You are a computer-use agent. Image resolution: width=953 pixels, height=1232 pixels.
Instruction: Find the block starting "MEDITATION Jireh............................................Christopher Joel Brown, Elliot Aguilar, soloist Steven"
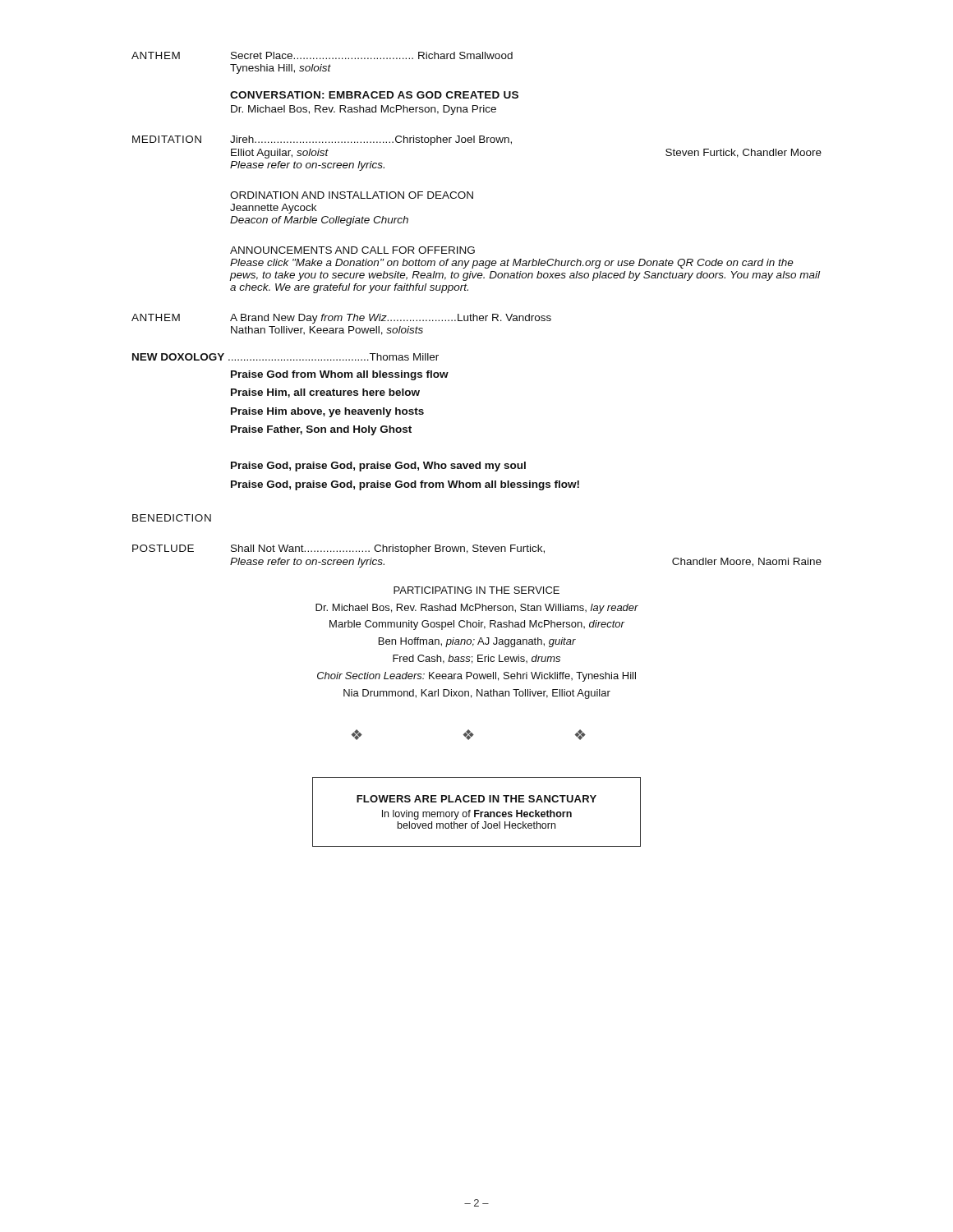(476, 152)
